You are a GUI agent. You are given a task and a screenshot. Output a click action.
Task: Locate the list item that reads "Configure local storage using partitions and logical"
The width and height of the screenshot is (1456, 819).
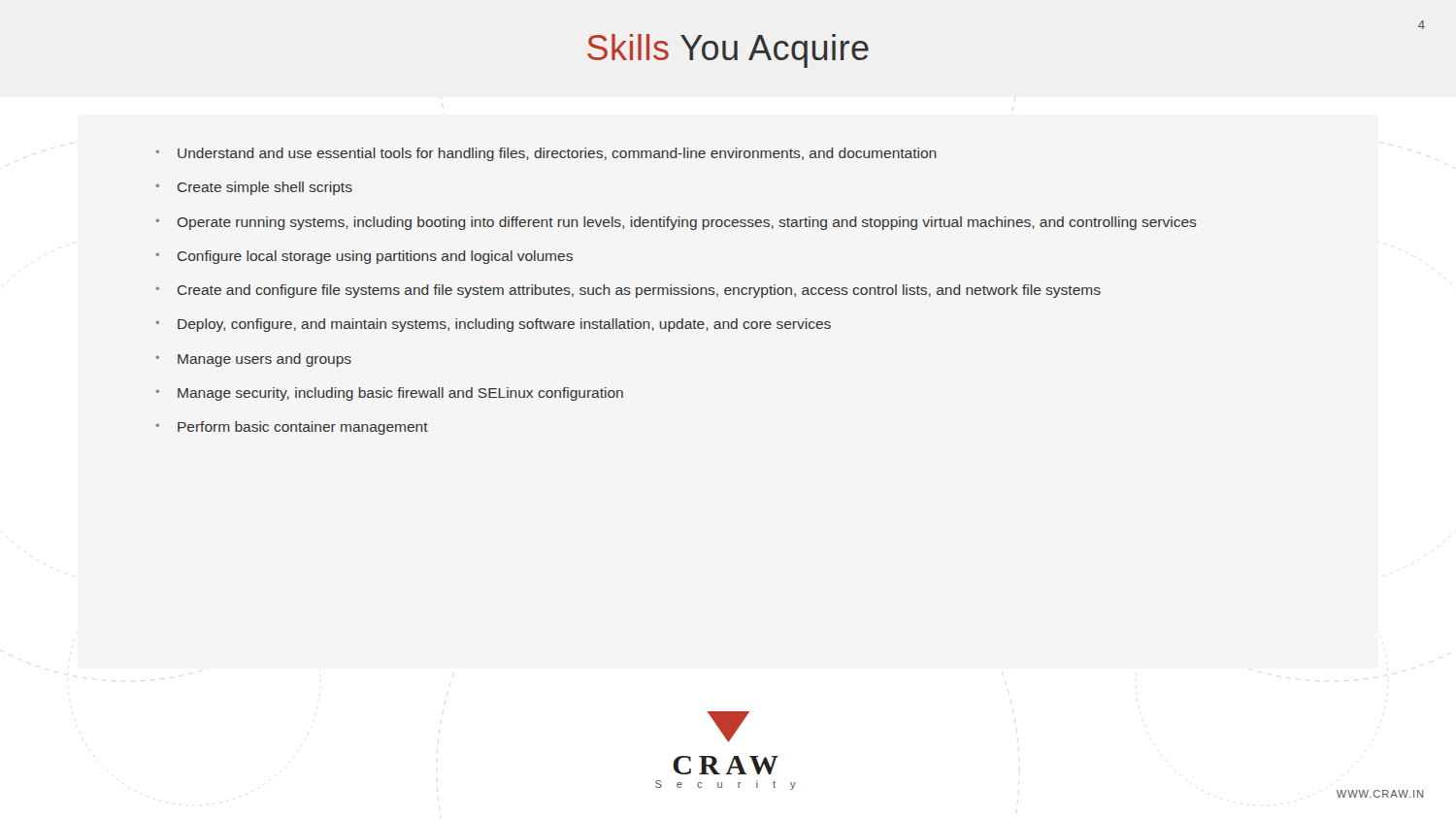[375, 255]
